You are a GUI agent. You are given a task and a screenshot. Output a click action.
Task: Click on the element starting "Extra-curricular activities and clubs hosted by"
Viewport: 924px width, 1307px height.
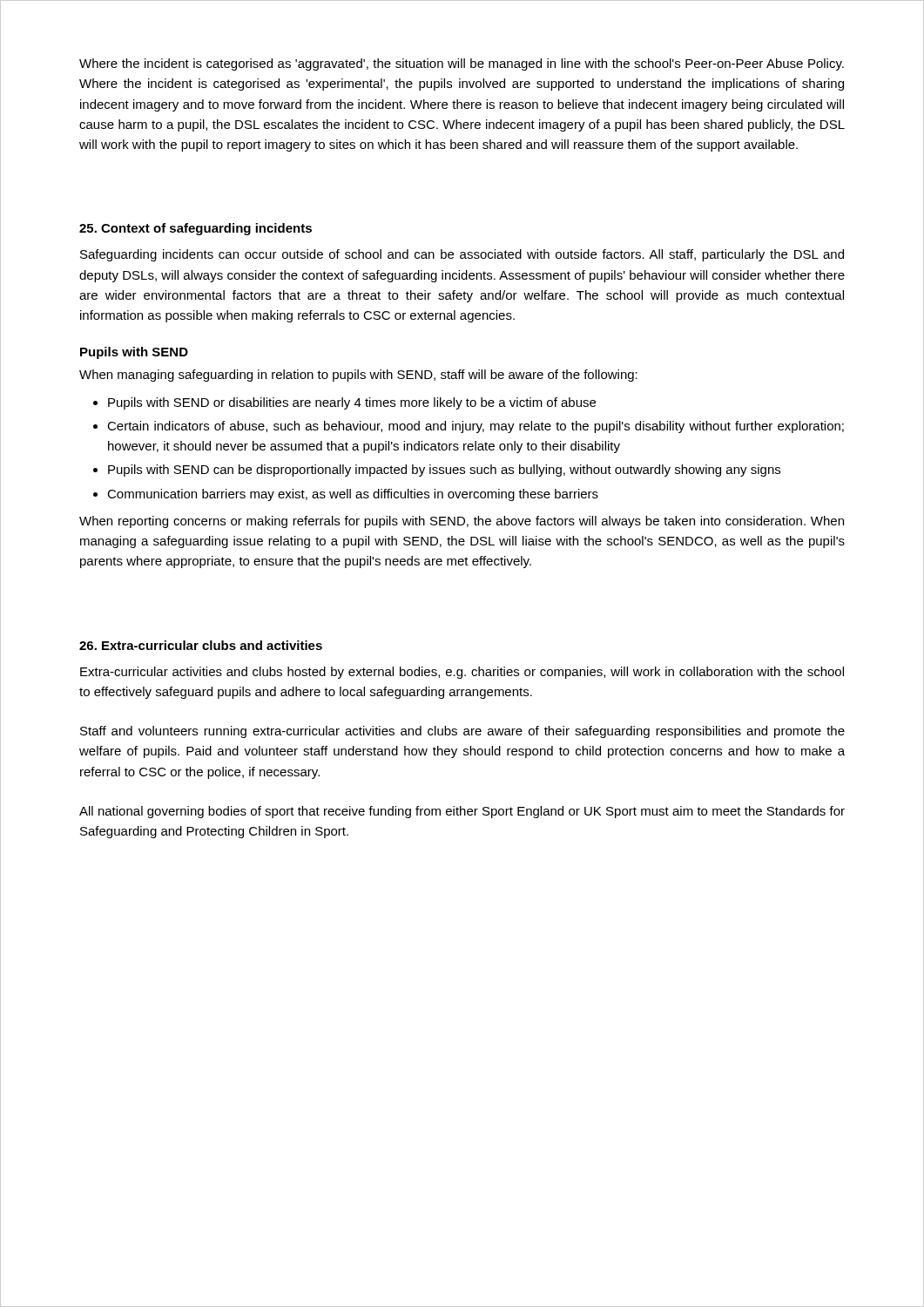click(x=462, y=681)
